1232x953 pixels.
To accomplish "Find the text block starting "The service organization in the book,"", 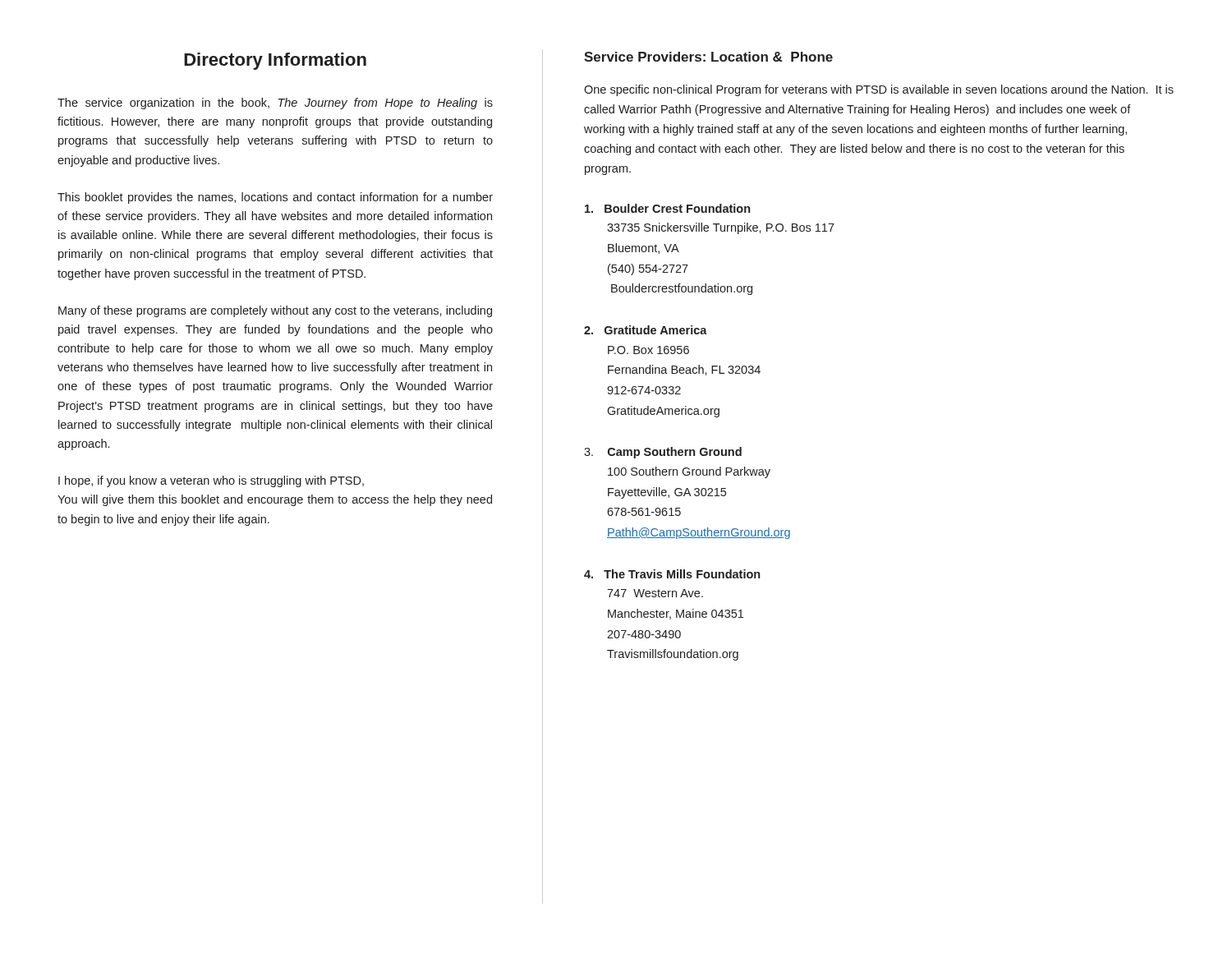I will pyautogui.click(x=275, y=131).
